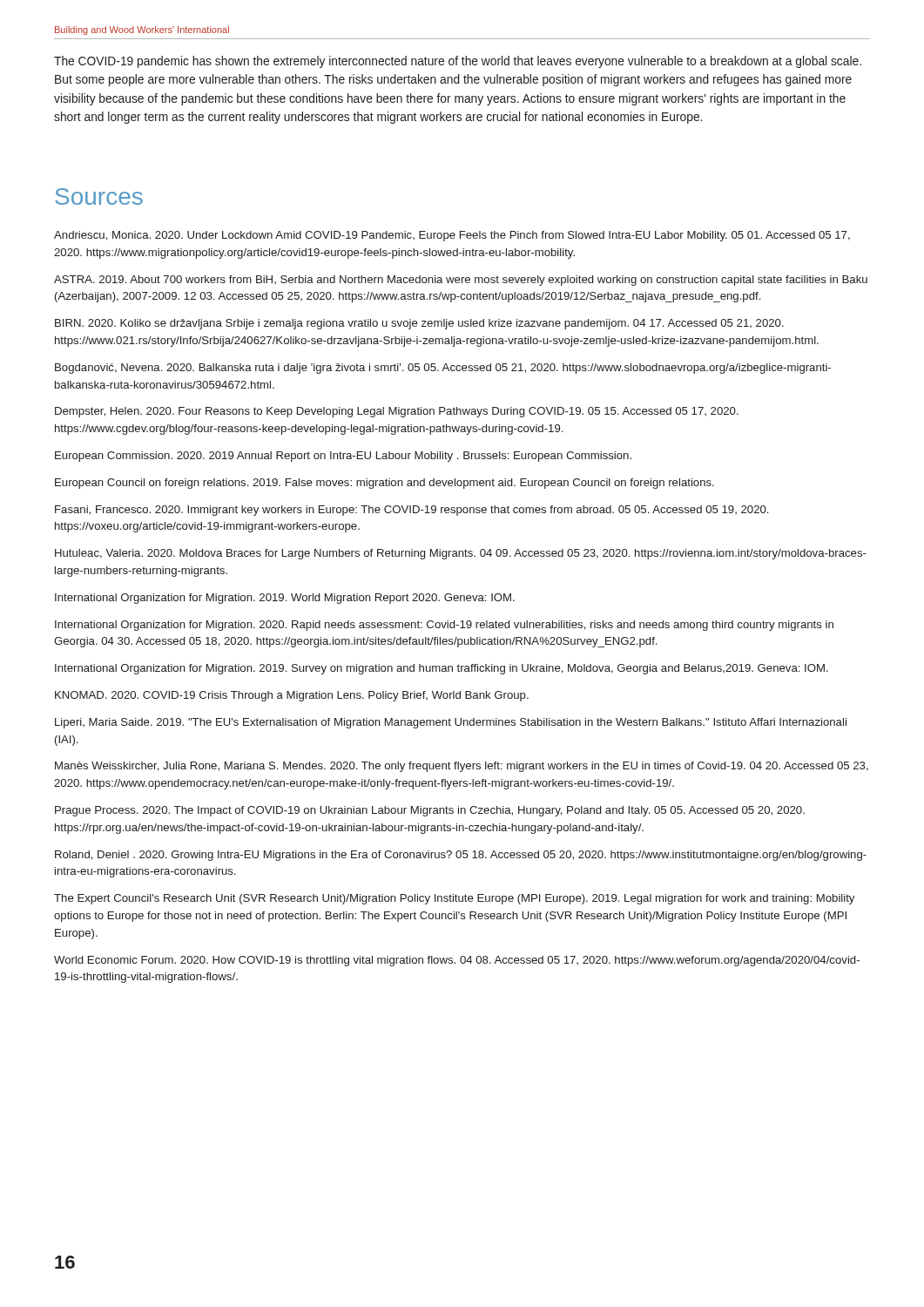
Task: Find the block on this page that starts "Bogdanović, Nevena. 2020."
Action: (443, 376)
